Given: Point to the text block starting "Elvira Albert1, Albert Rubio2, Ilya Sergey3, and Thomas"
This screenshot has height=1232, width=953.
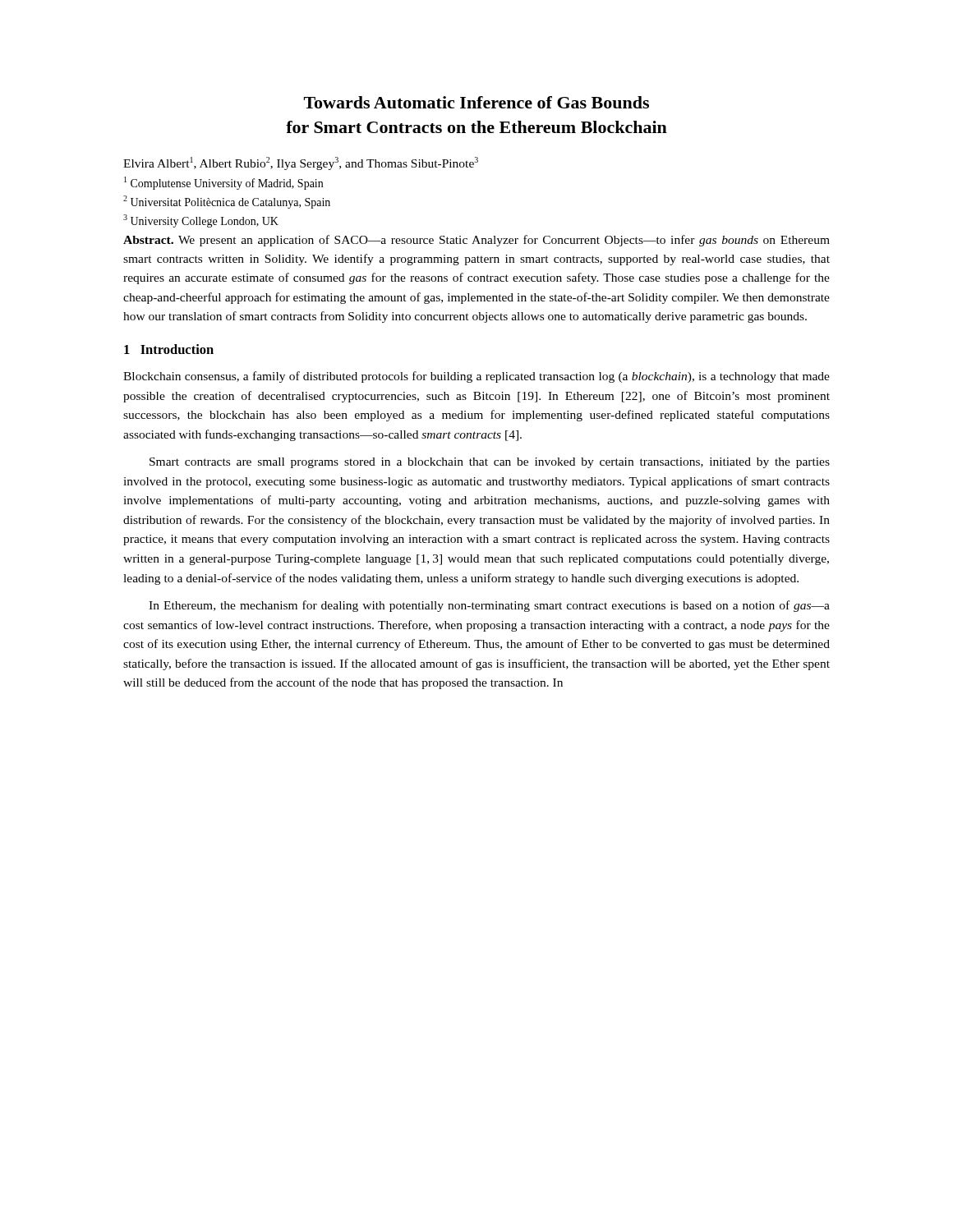Looking at the screenshot, I should (301, 163).
